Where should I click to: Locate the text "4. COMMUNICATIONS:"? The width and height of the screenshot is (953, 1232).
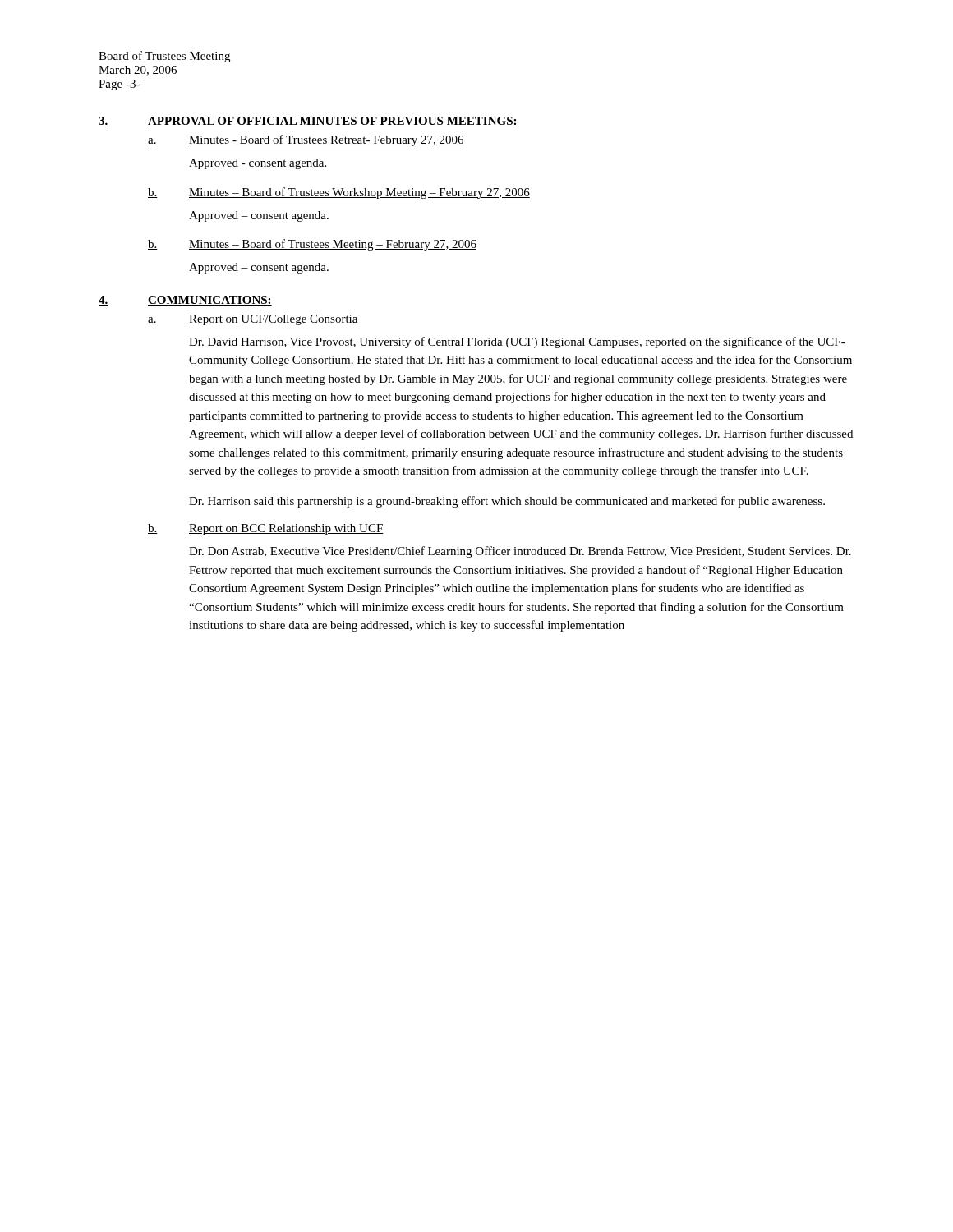coord(185,300)
